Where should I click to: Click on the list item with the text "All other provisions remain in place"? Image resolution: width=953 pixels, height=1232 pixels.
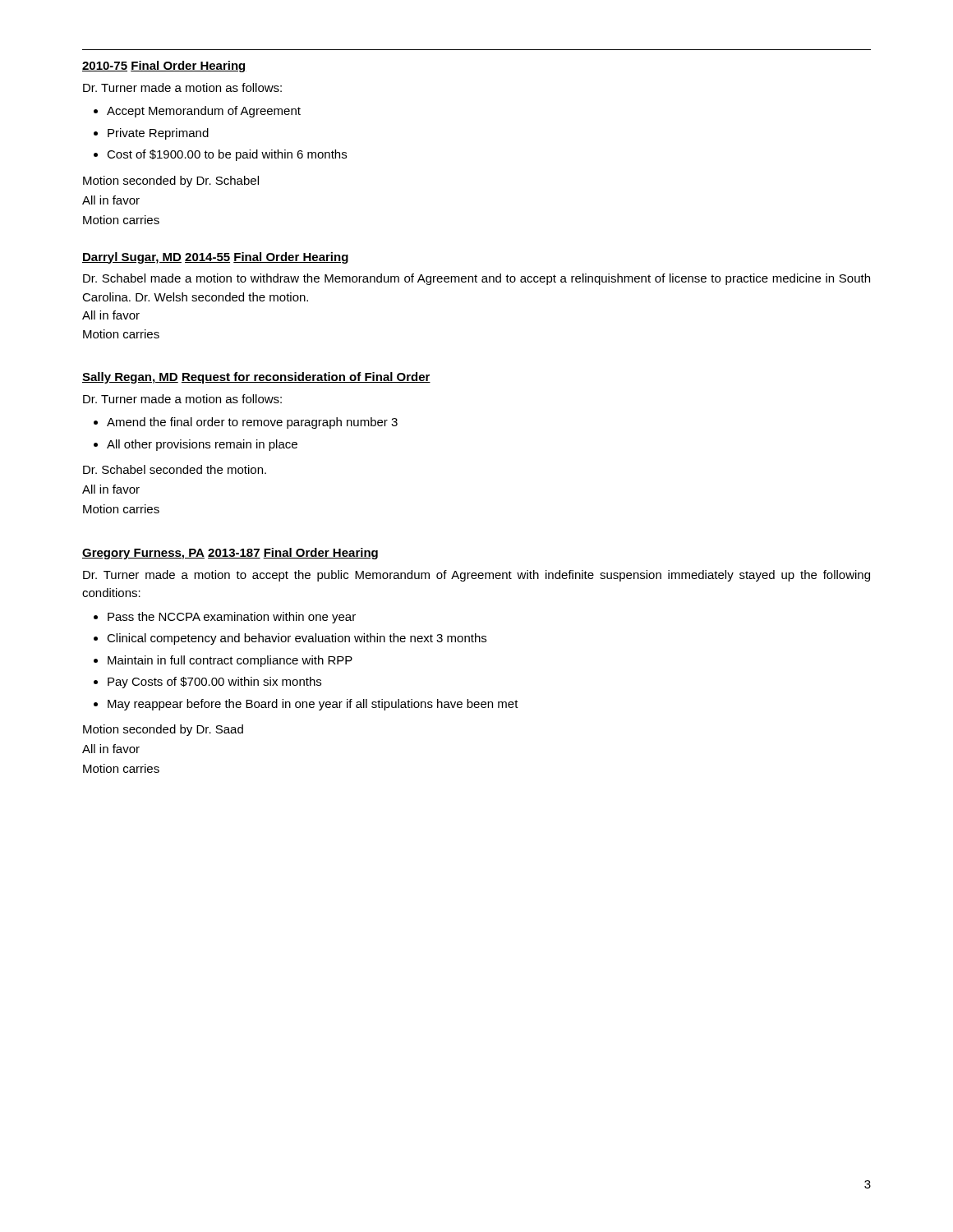202,444
